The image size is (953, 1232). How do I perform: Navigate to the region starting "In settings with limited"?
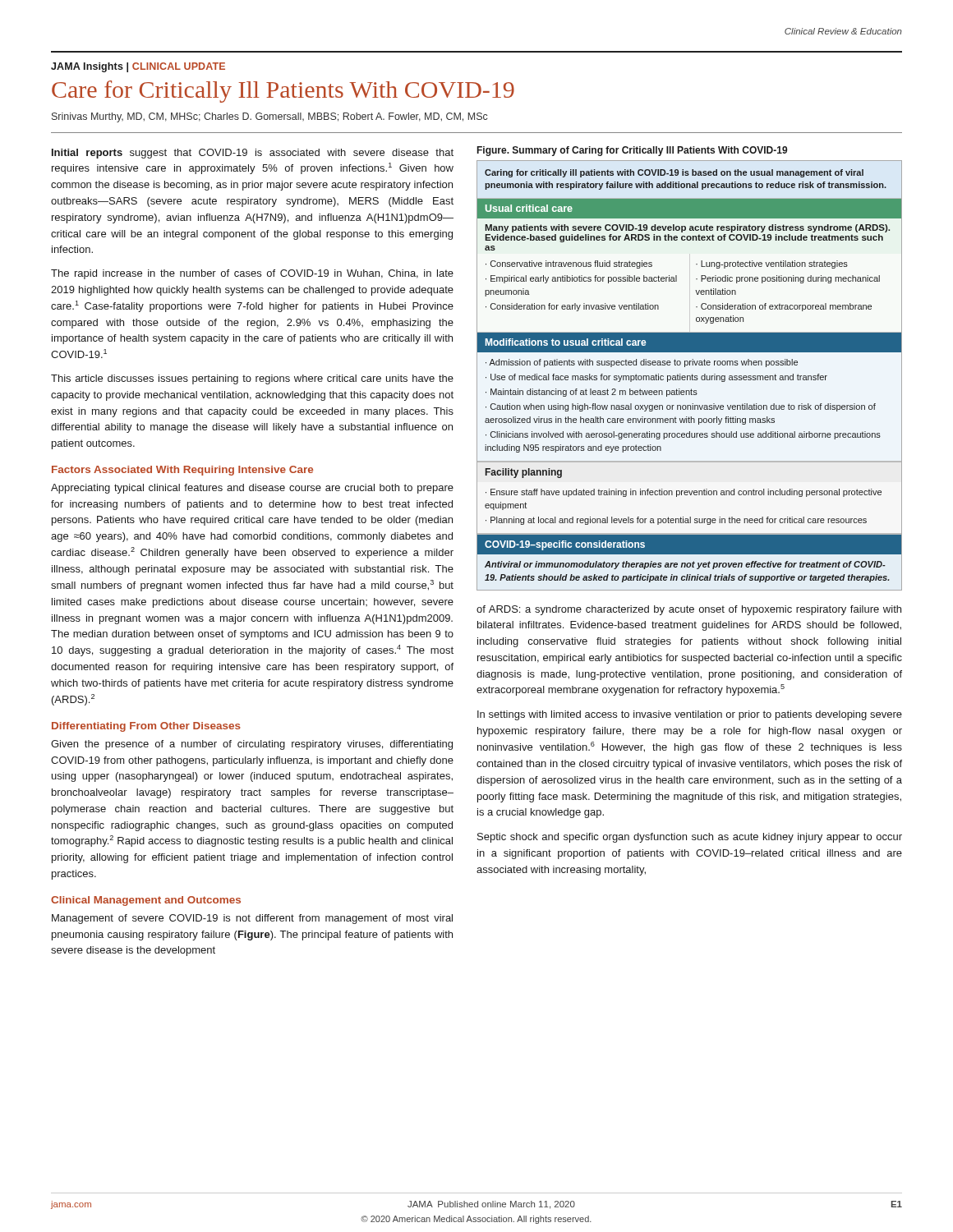click(689, 763)
